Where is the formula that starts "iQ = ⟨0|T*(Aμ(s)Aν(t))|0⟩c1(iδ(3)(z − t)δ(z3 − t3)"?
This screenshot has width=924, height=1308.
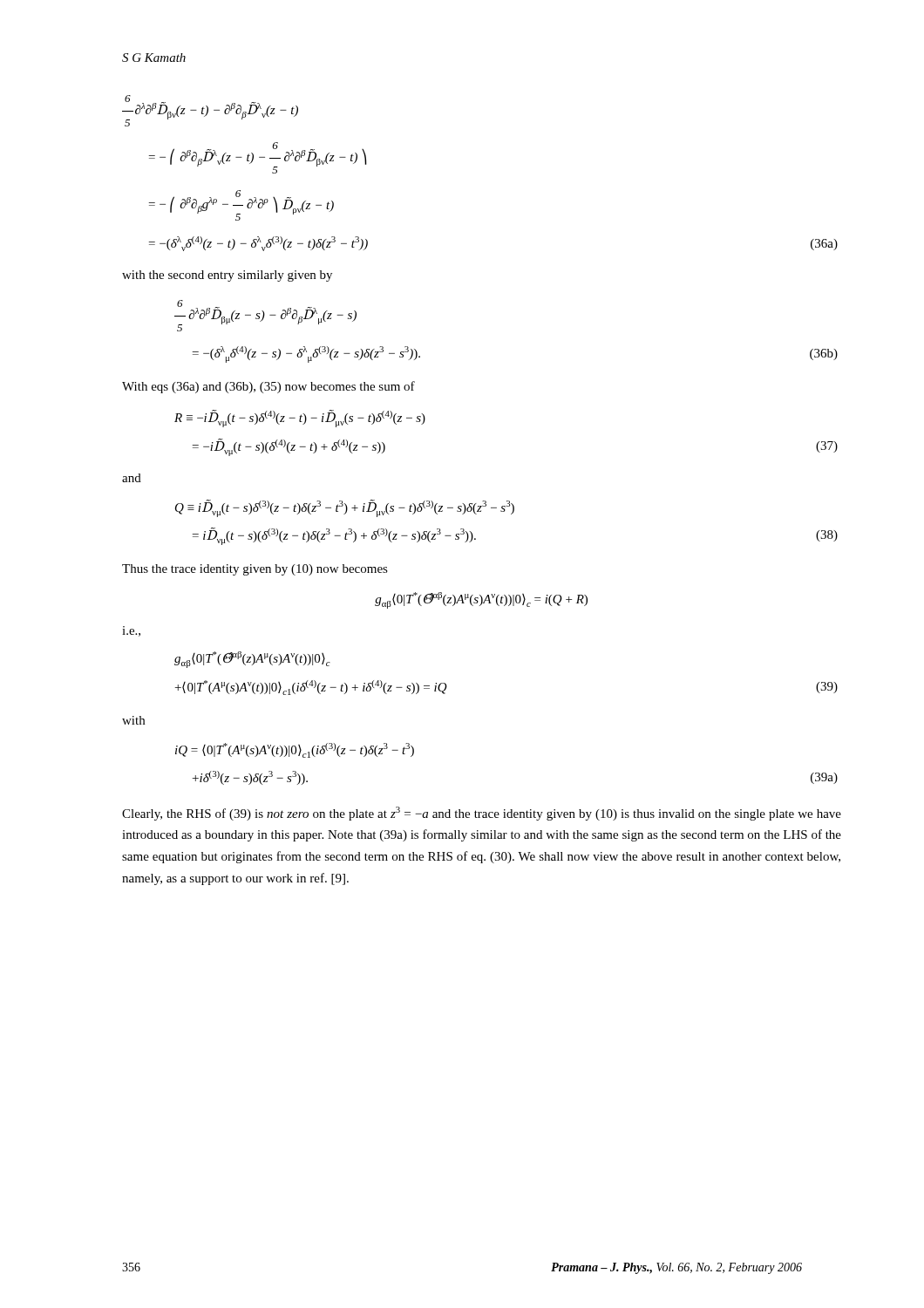coord(295,750)
